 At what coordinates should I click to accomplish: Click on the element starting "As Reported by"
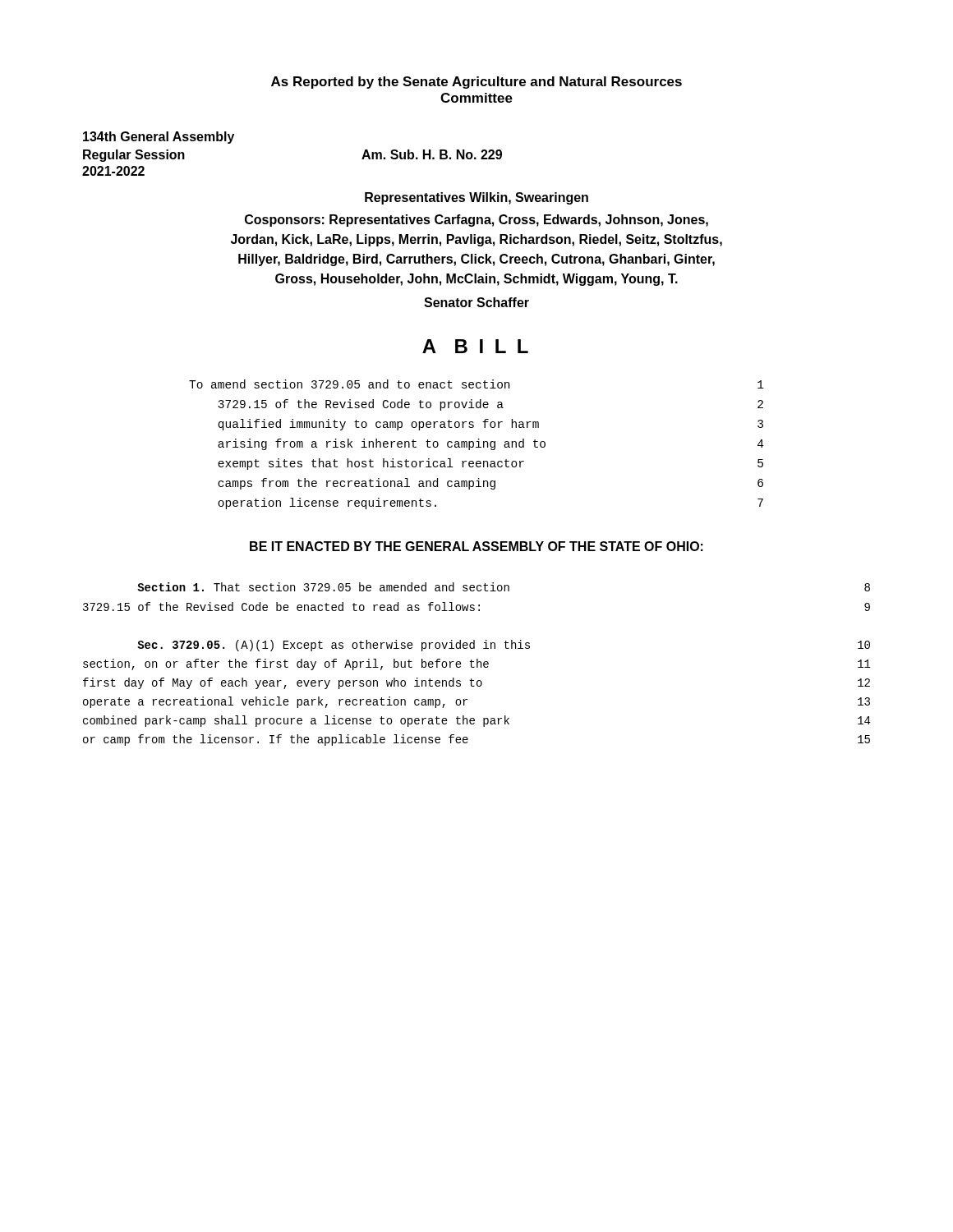tap(476, 90)
